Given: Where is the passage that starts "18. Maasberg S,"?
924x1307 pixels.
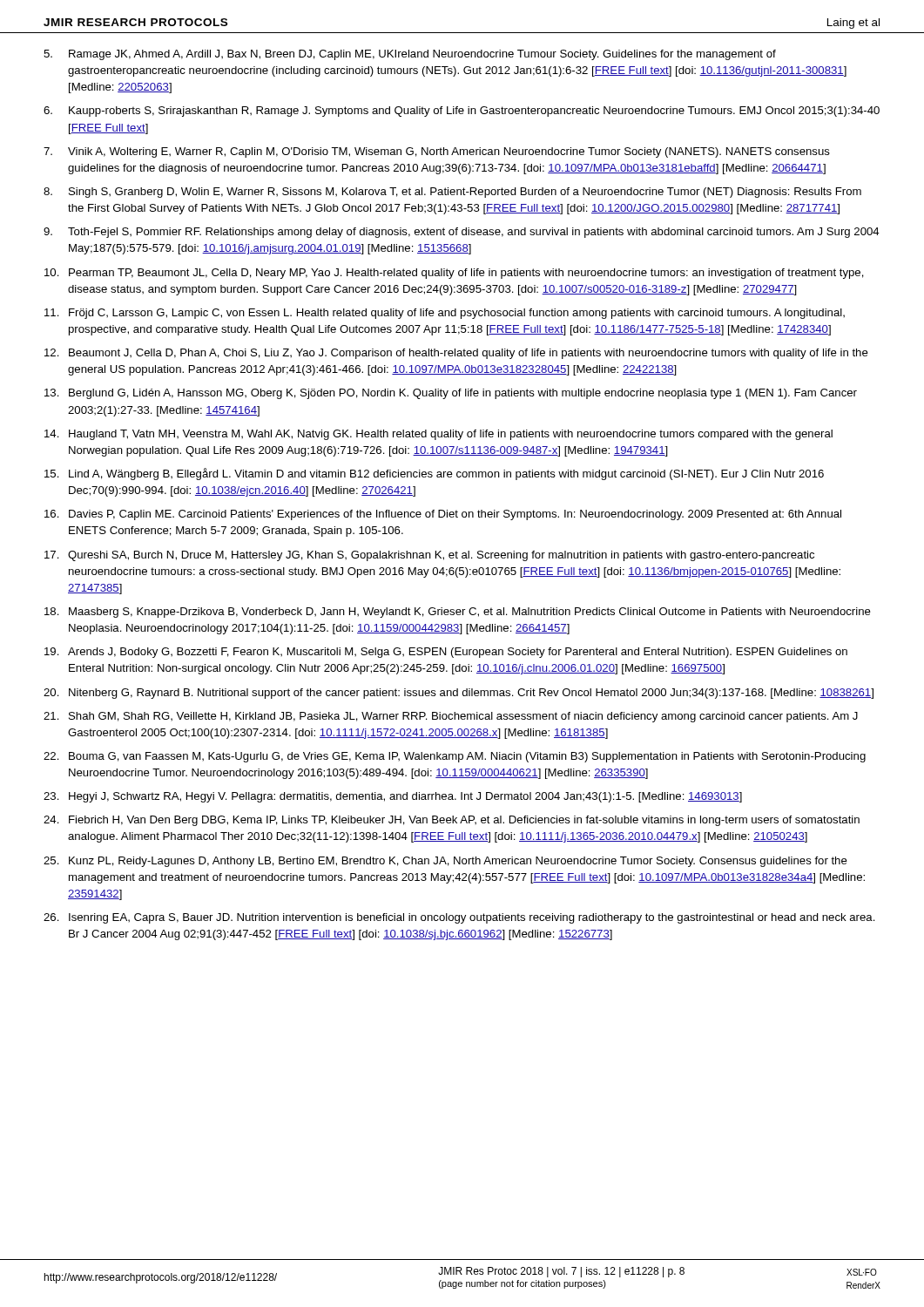Looking at the screenshot, I should tap(462, 620).
